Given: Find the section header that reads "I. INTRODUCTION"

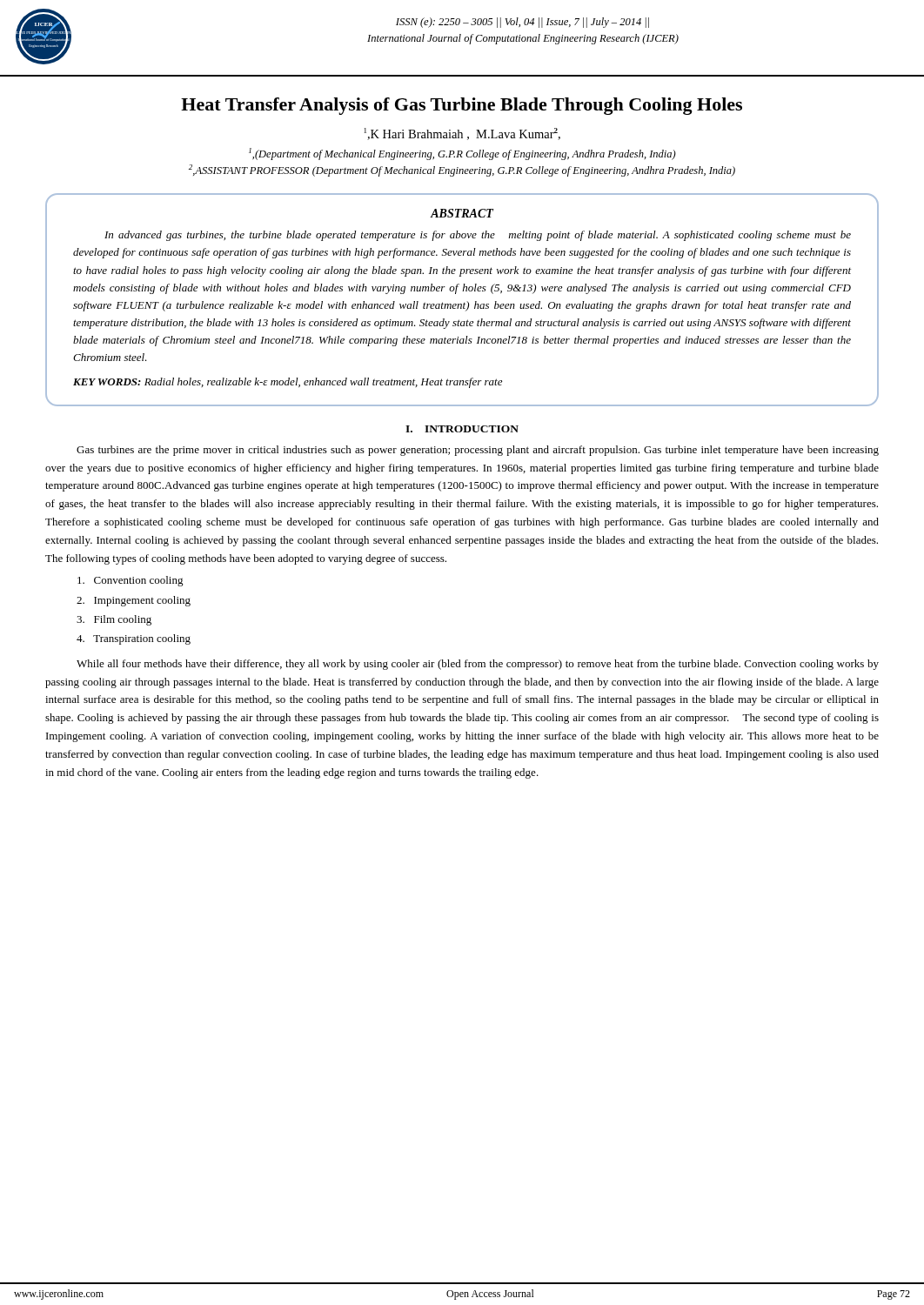Looking at the screenshot, I should (x=462, y=428).
